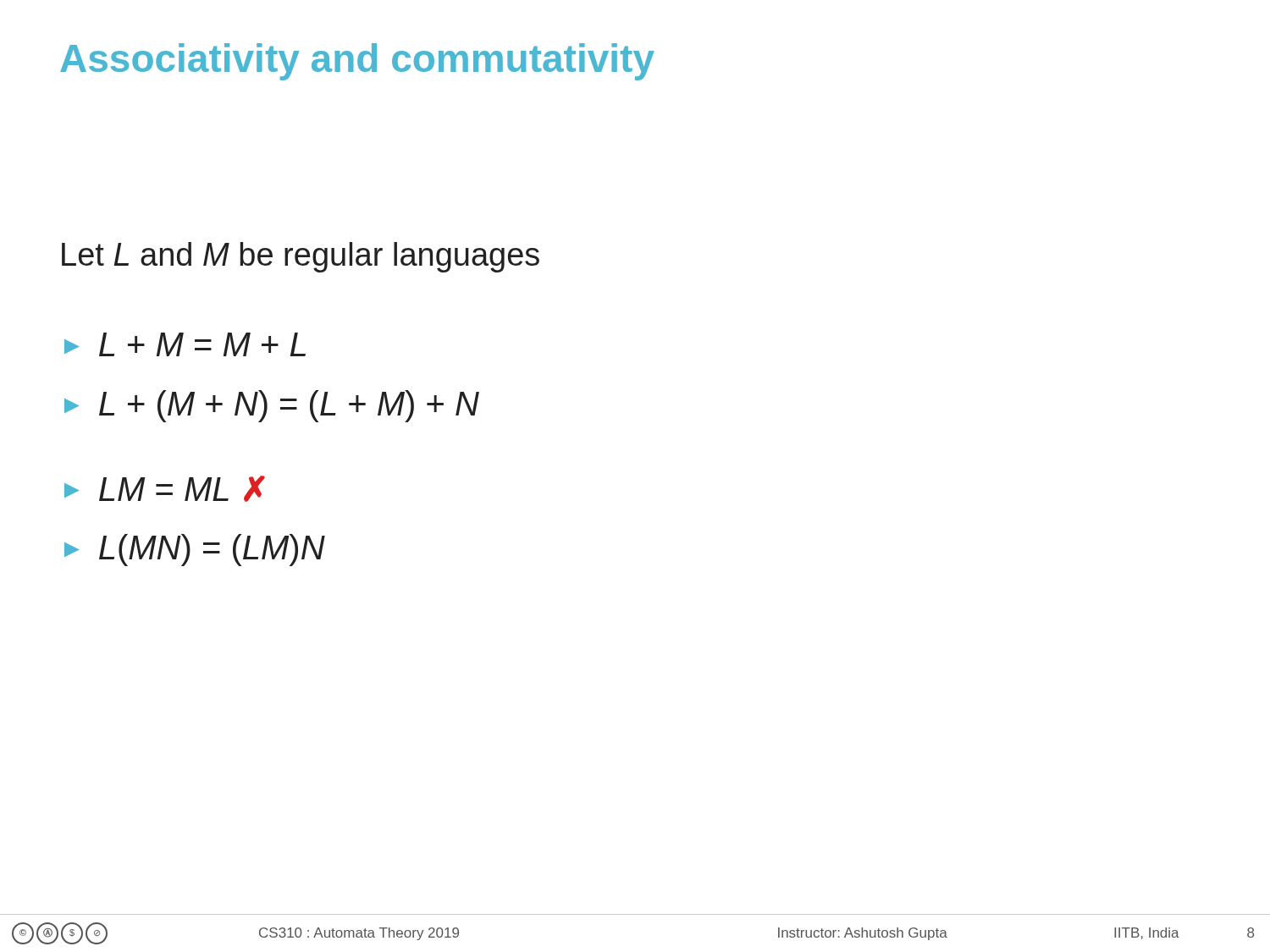Locate the text "► L(MN) = (LM)N"
The image size is (1270, 952).
[192, 548]
